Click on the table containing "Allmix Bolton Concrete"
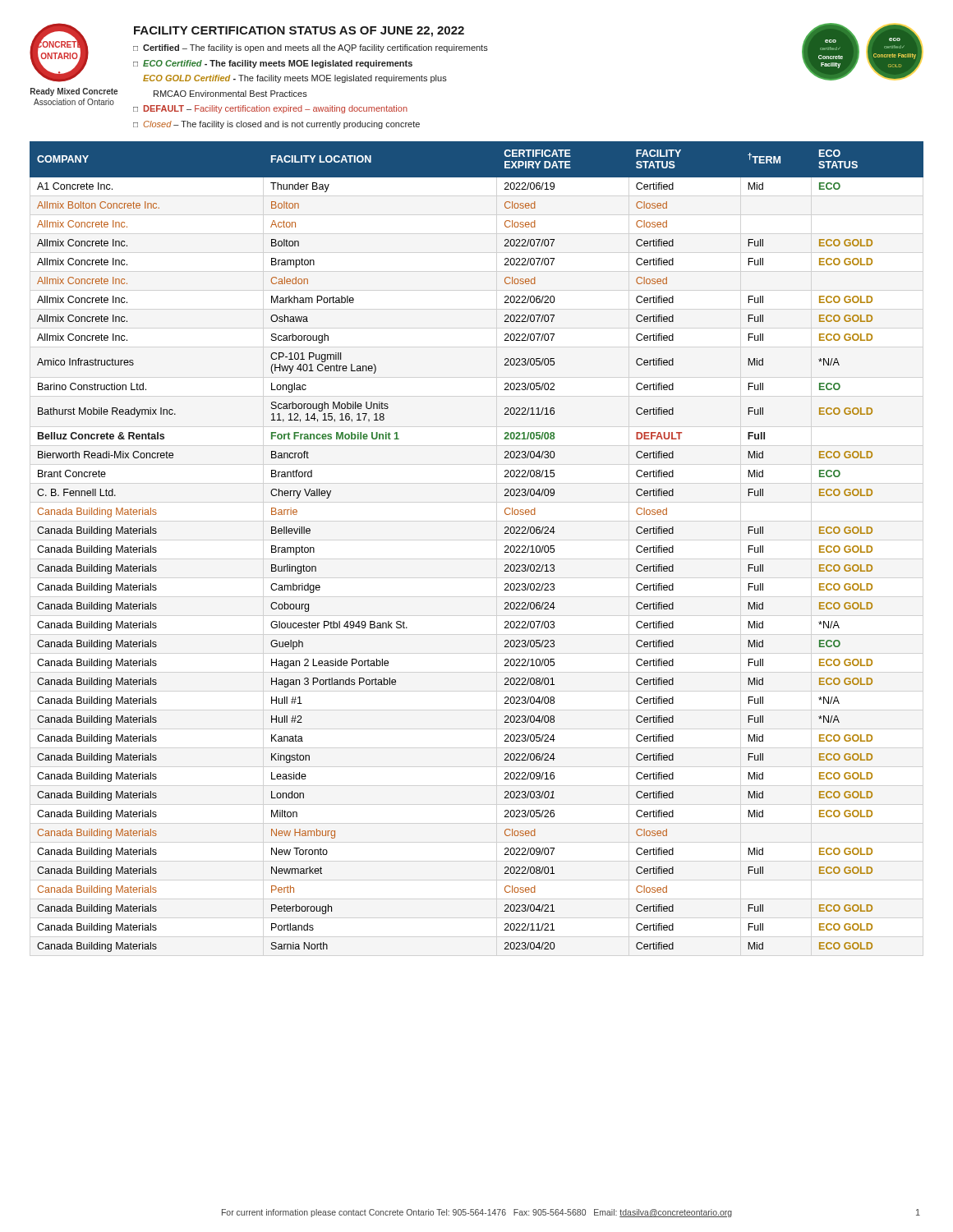Viewport: 953px width, 1232px height. (x=476, y=548)
